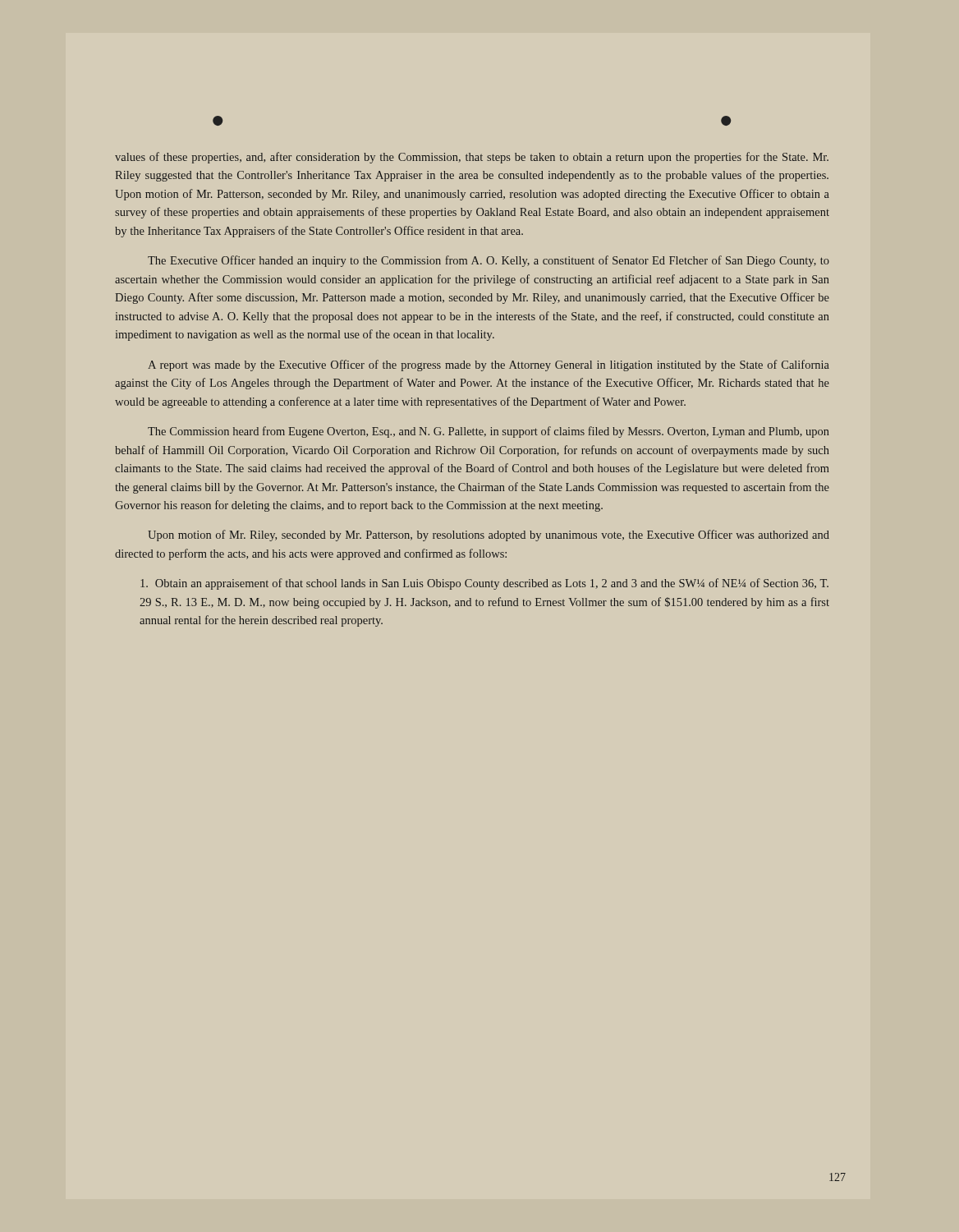Select the text block containing "A report was made by the"
Viewport: 959px width, 1232px height.
(x=472, y=383)
